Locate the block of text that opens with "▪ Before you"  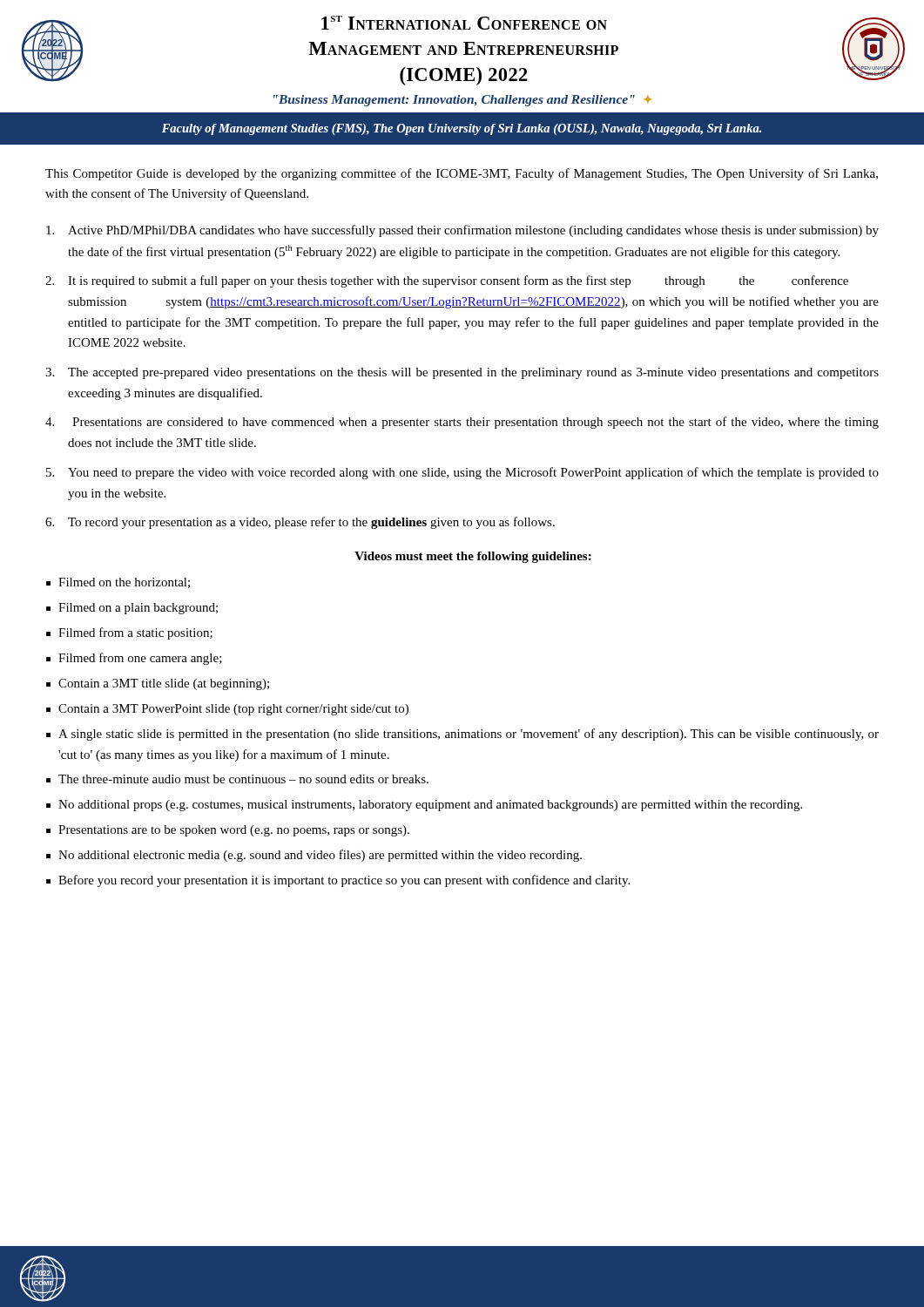[x=338, y=881]
